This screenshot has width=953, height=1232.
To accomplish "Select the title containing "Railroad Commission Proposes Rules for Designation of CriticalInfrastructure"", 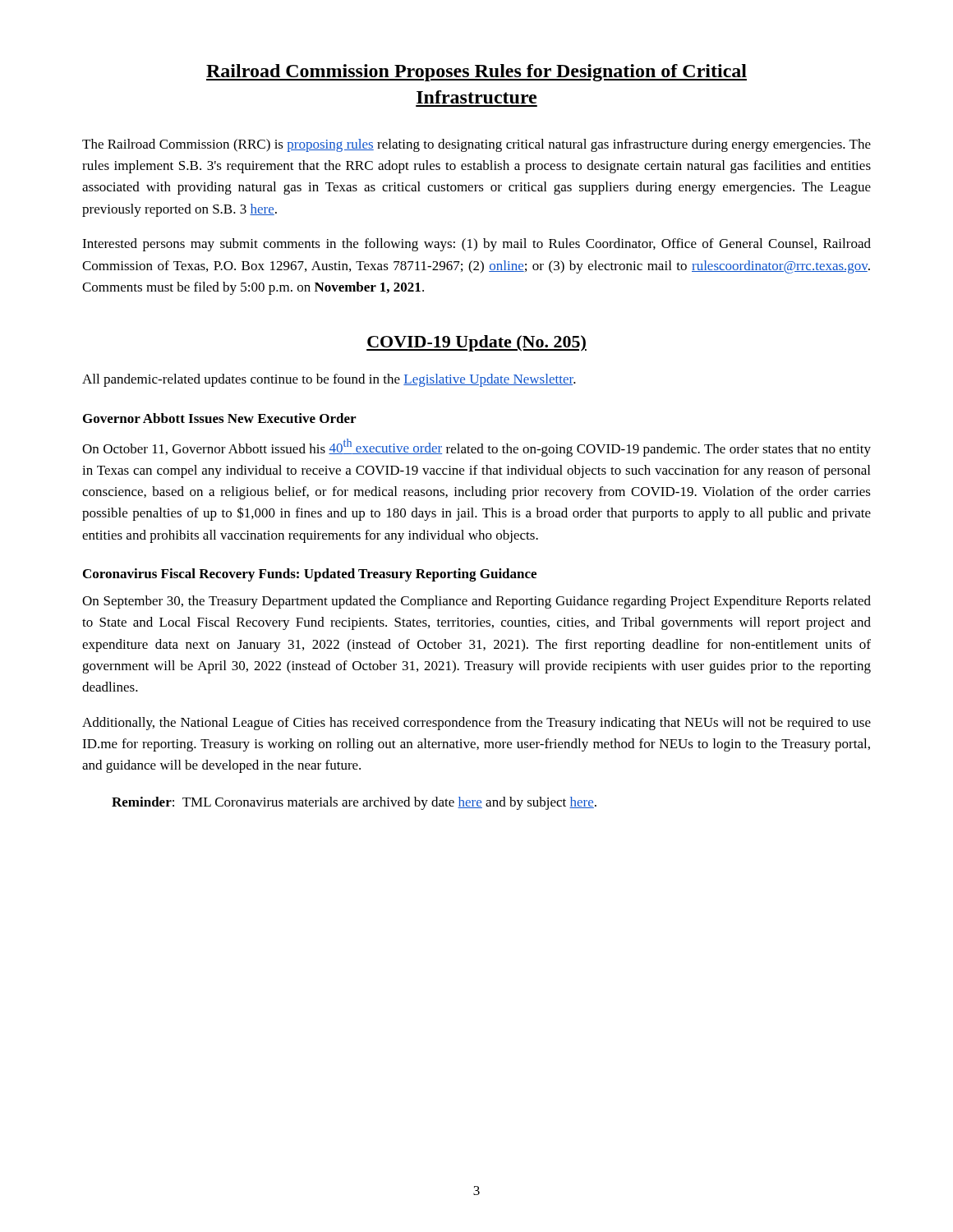I will (476, 84).
